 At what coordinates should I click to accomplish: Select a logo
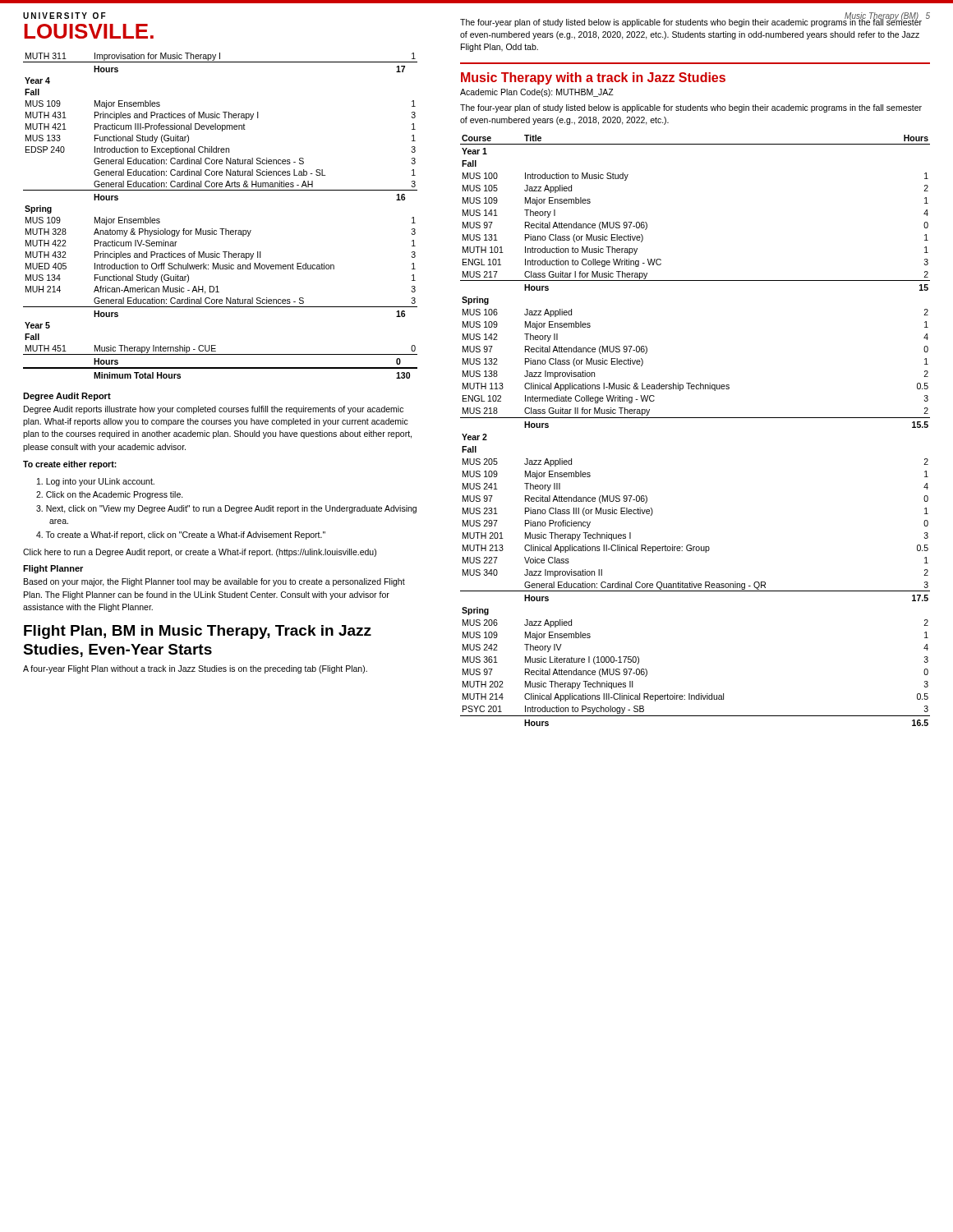click(x=220, y=27)
